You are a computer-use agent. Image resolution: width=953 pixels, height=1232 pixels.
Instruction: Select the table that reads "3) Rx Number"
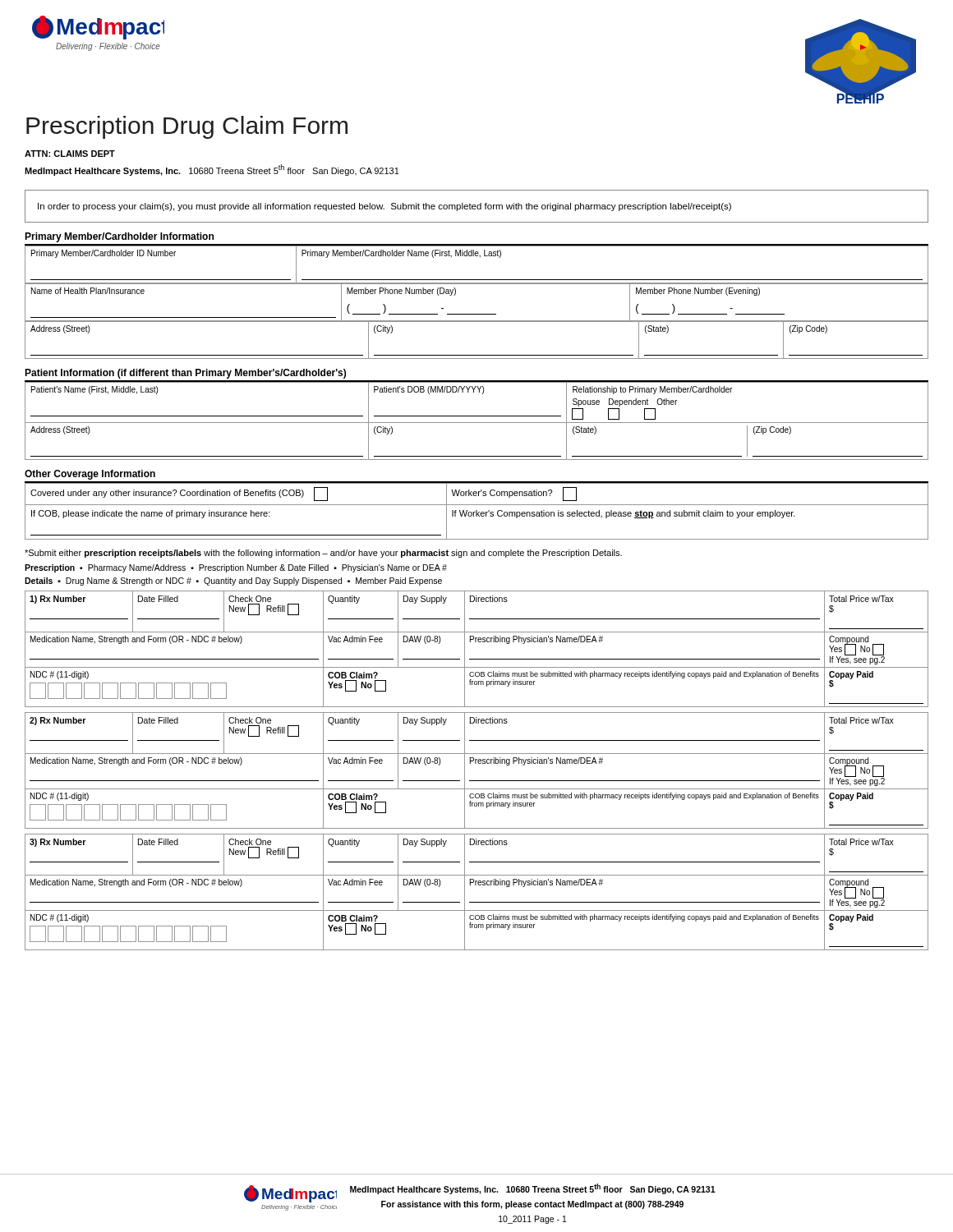tap(476, 892)
